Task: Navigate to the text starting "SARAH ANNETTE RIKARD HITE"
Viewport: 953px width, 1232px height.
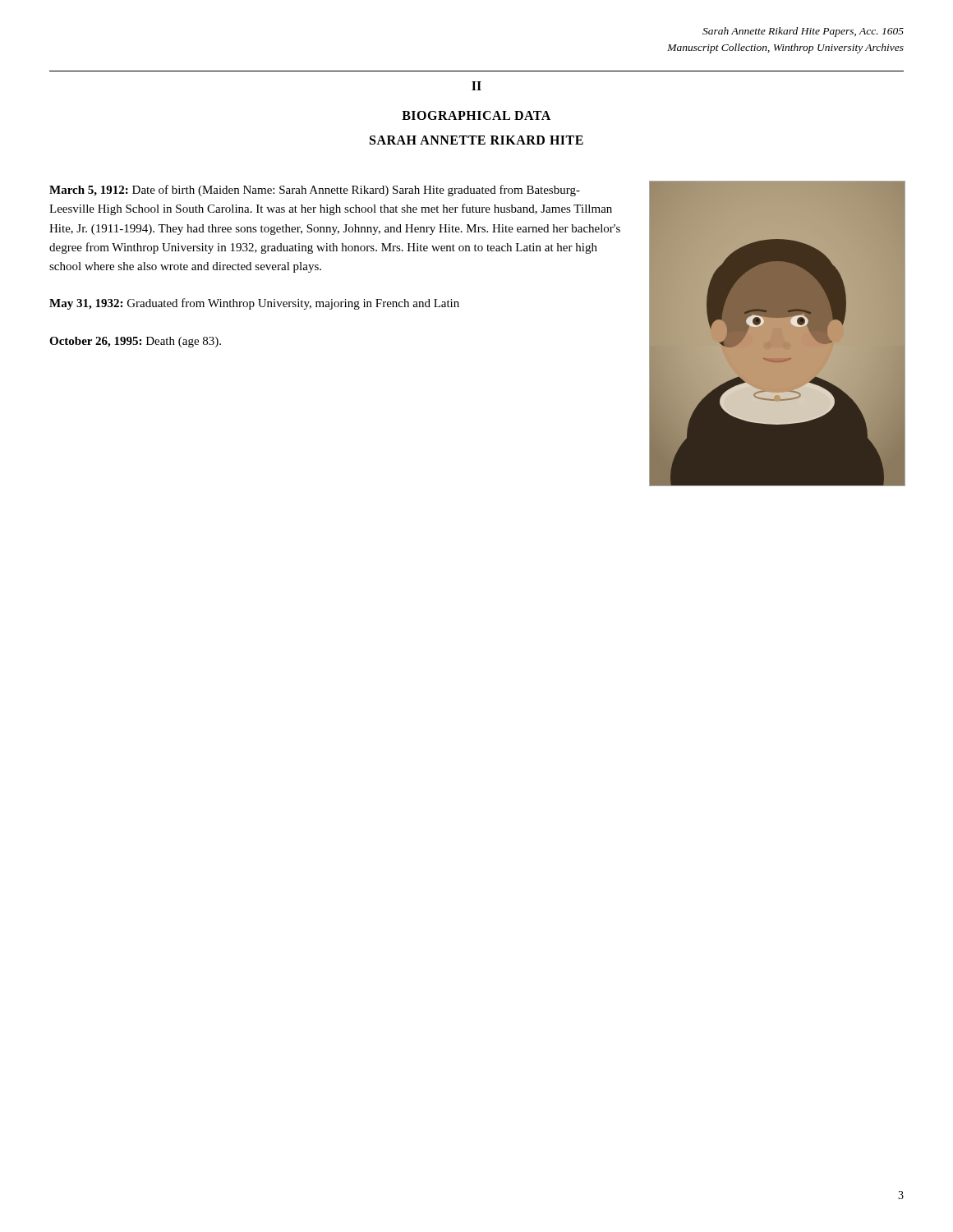Action: 476,140
